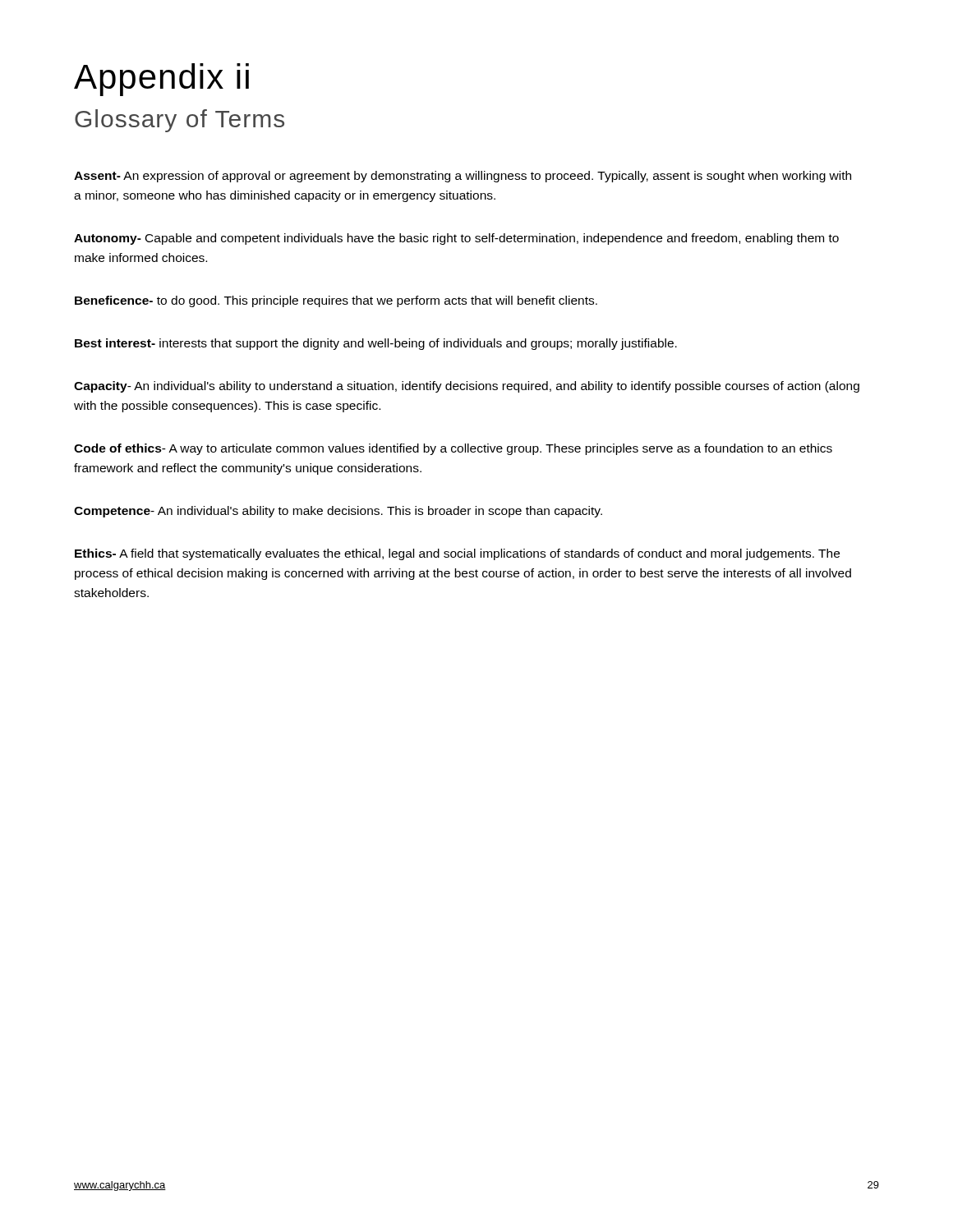
Task: Select a section header
Action: tap(468, 119)
